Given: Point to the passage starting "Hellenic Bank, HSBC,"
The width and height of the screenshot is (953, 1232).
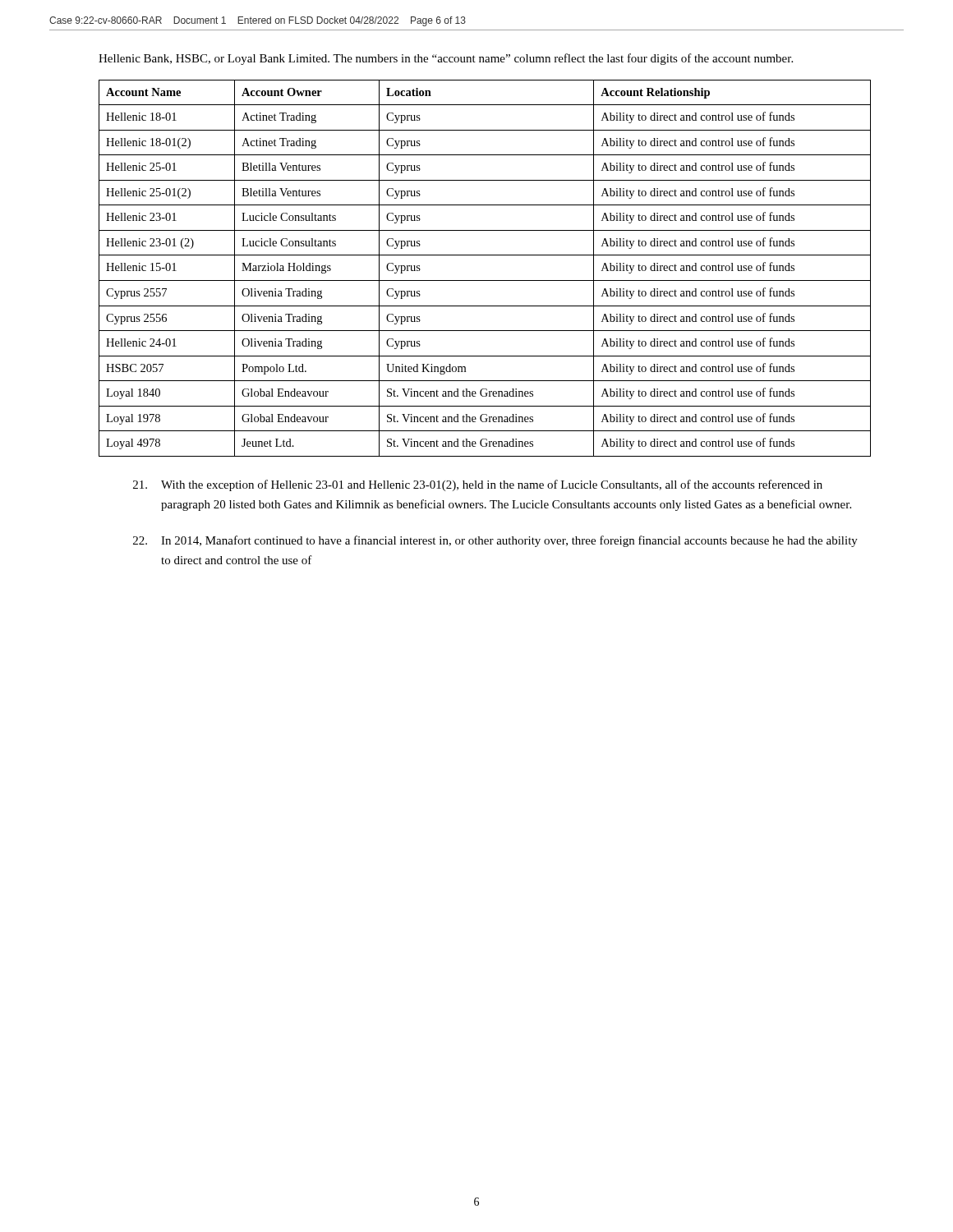Looking at the screenshot, I should [446, 58].
